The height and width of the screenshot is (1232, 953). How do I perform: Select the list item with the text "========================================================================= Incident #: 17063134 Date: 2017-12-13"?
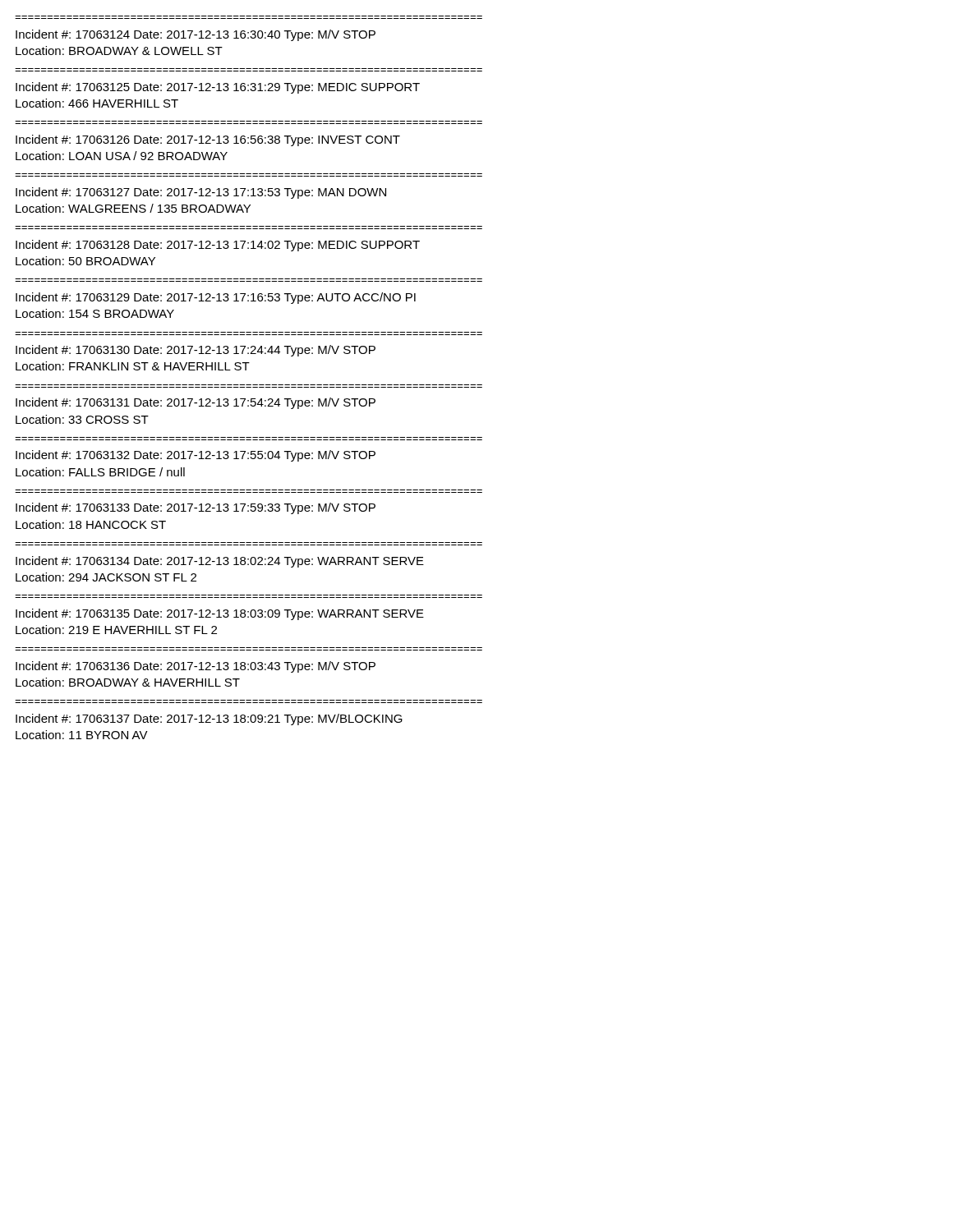220,562
